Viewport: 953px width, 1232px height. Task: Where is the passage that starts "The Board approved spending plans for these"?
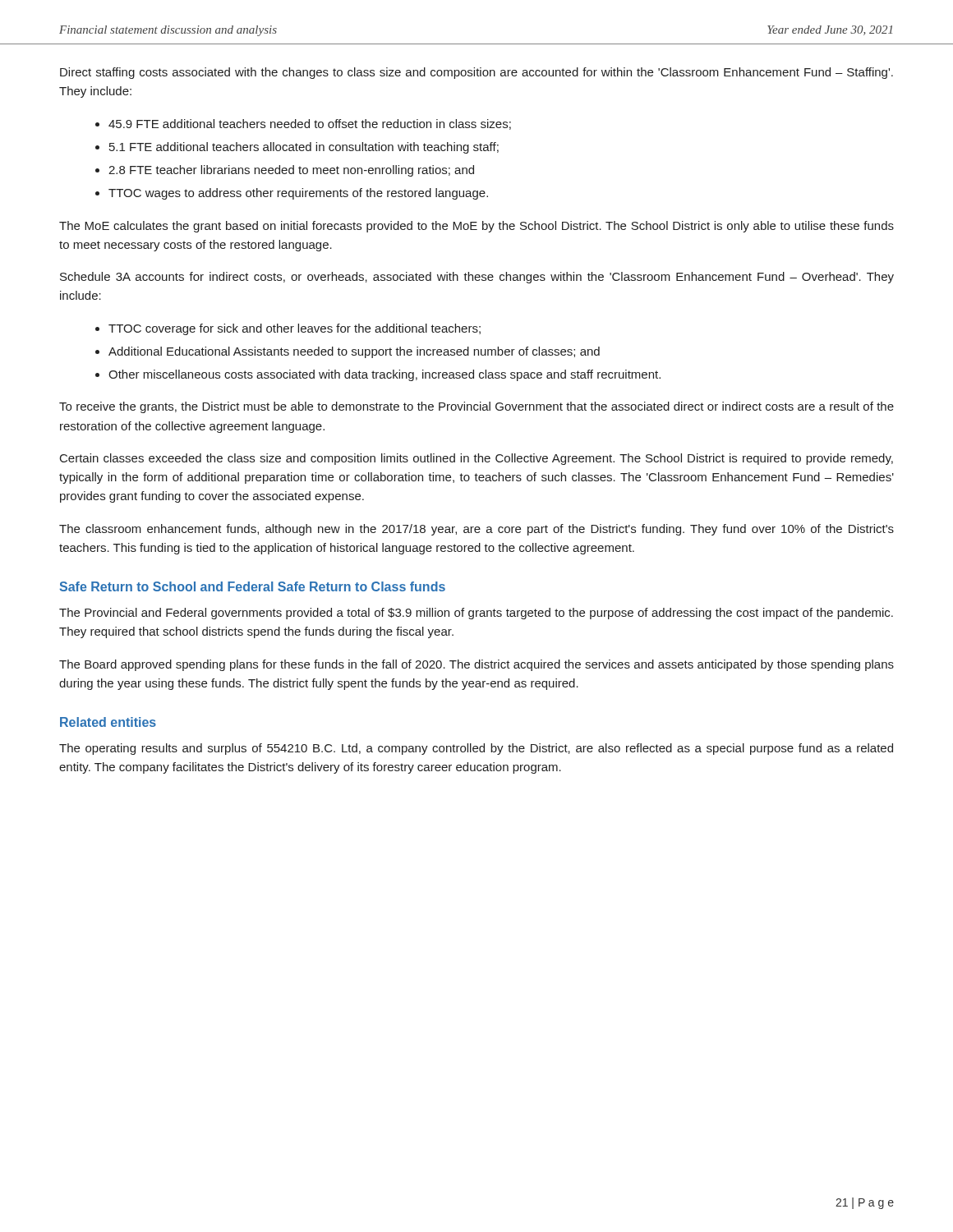click(x=476, y=673)
